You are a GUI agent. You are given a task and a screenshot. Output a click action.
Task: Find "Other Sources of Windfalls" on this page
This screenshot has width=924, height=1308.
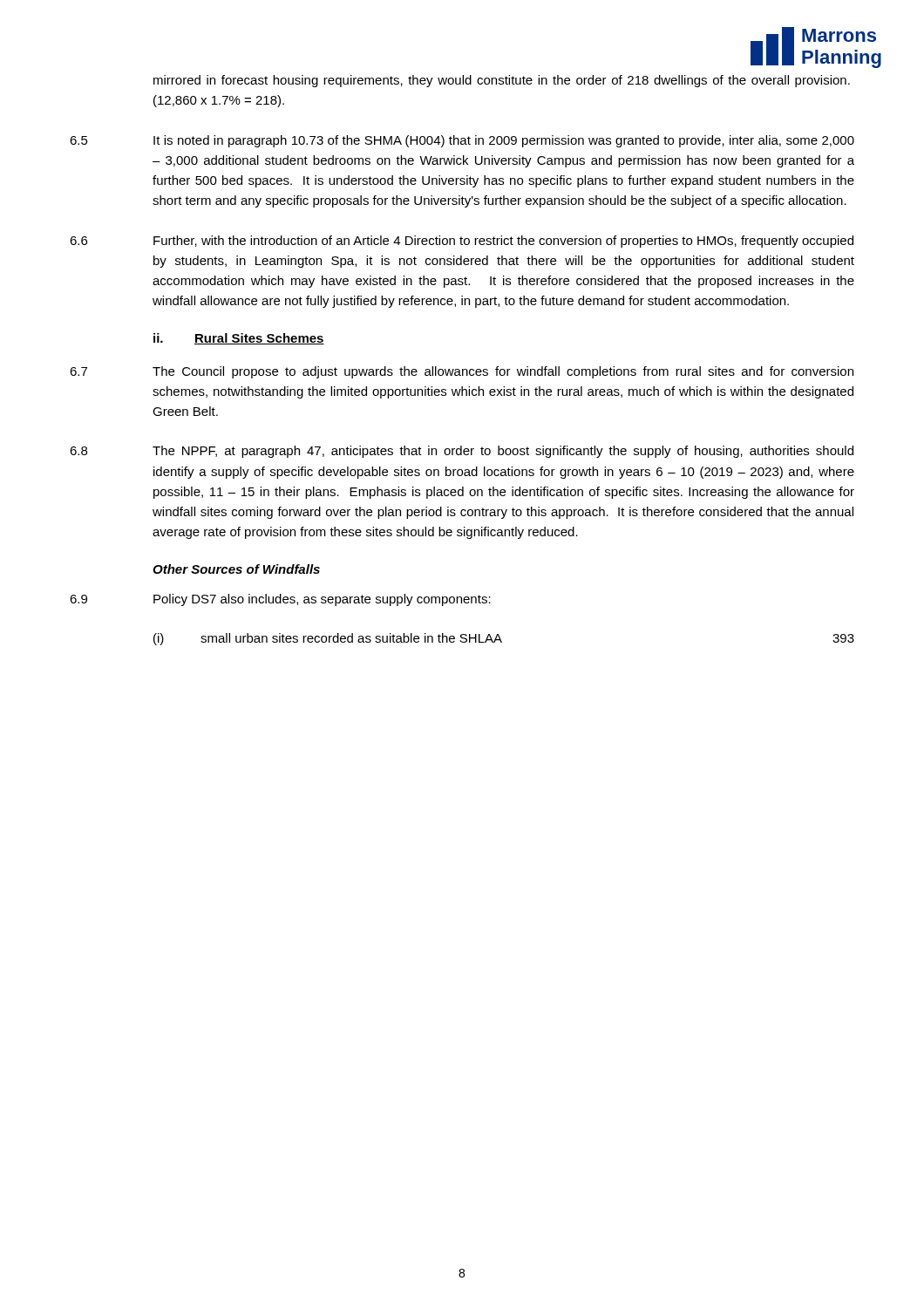tap(236, 569)
